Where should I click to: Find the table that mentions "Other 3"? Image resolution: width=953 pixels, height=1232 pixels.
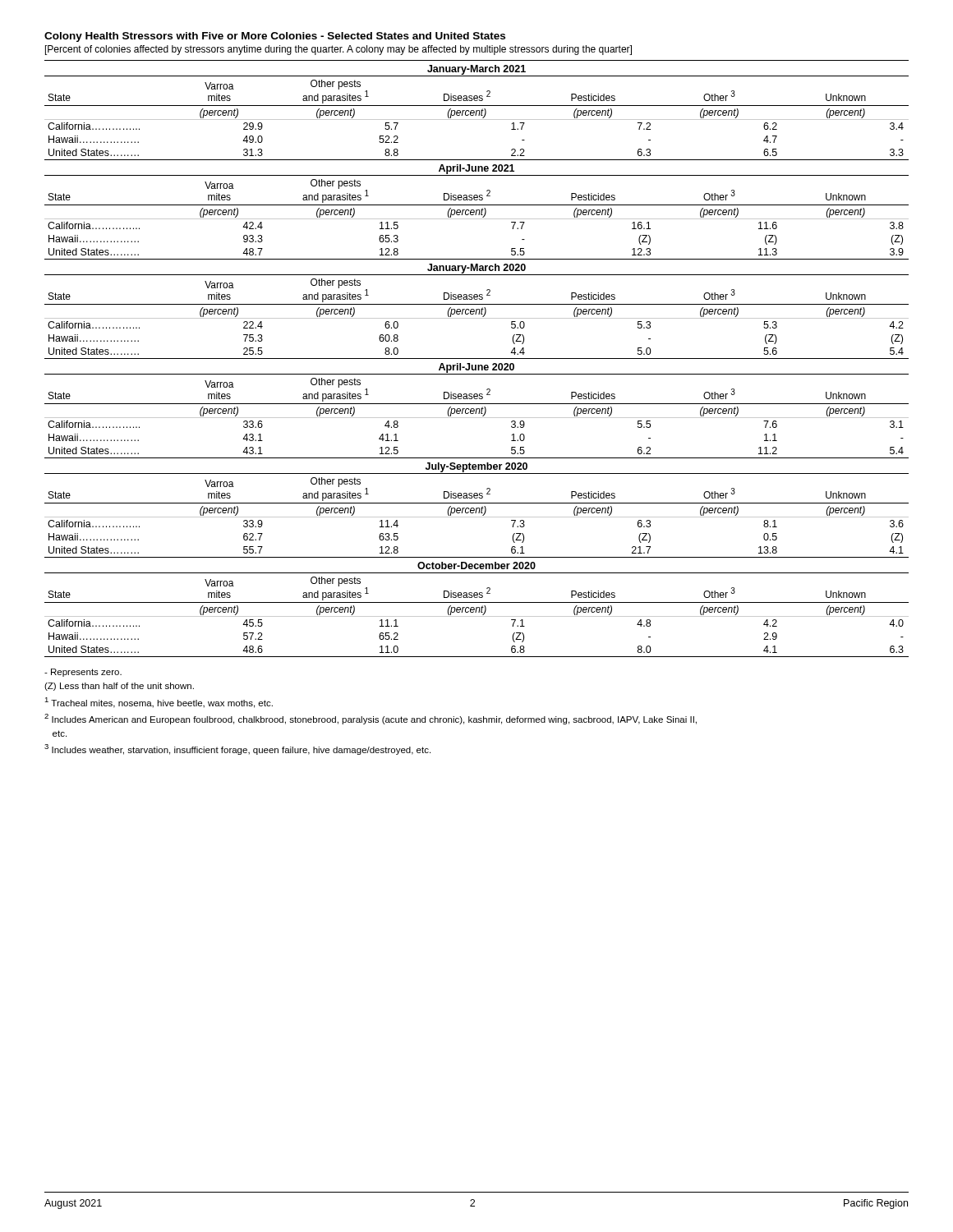point(476,359)
